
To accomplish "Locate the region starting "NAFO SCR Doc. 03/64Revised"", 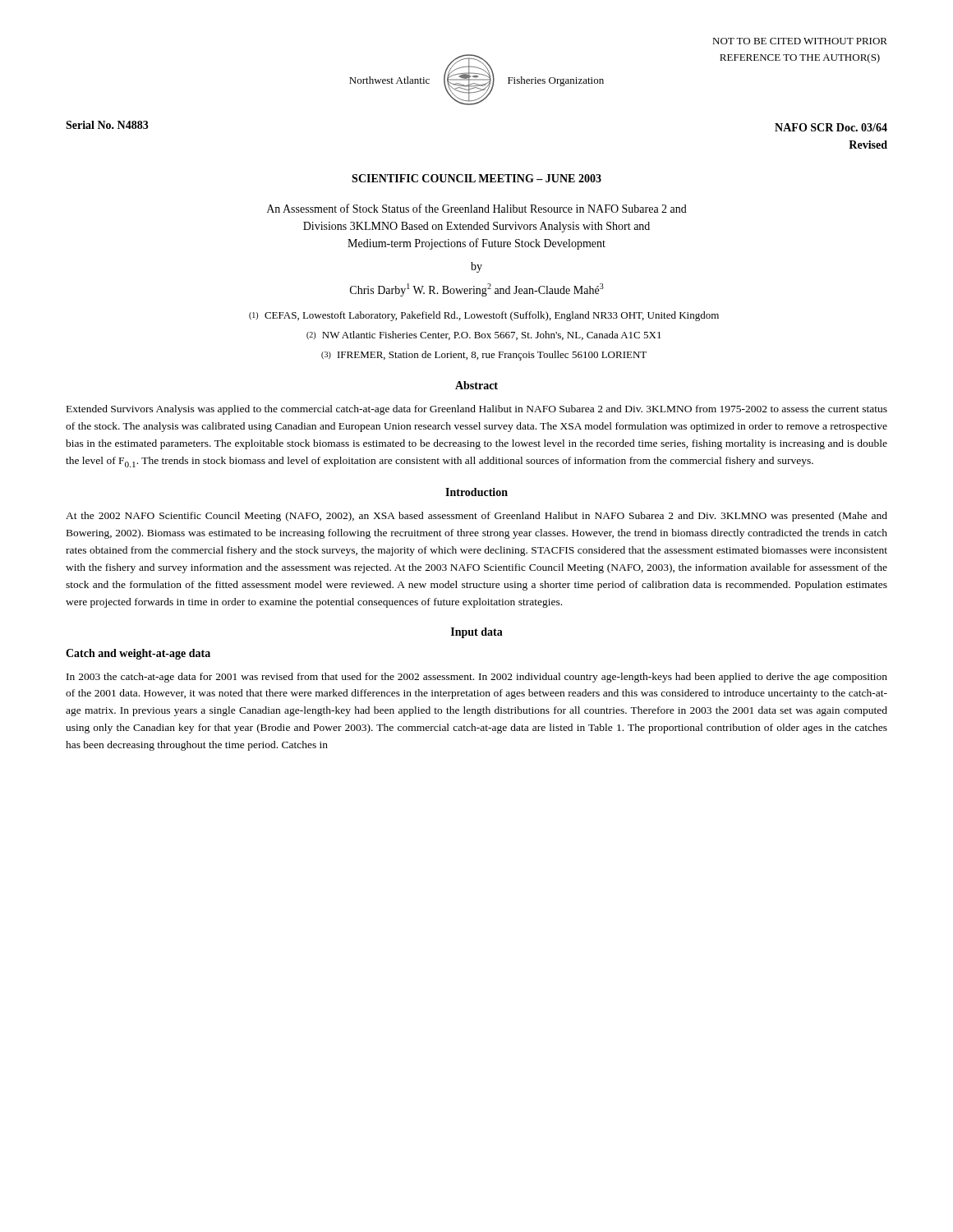I will (831, 136).
